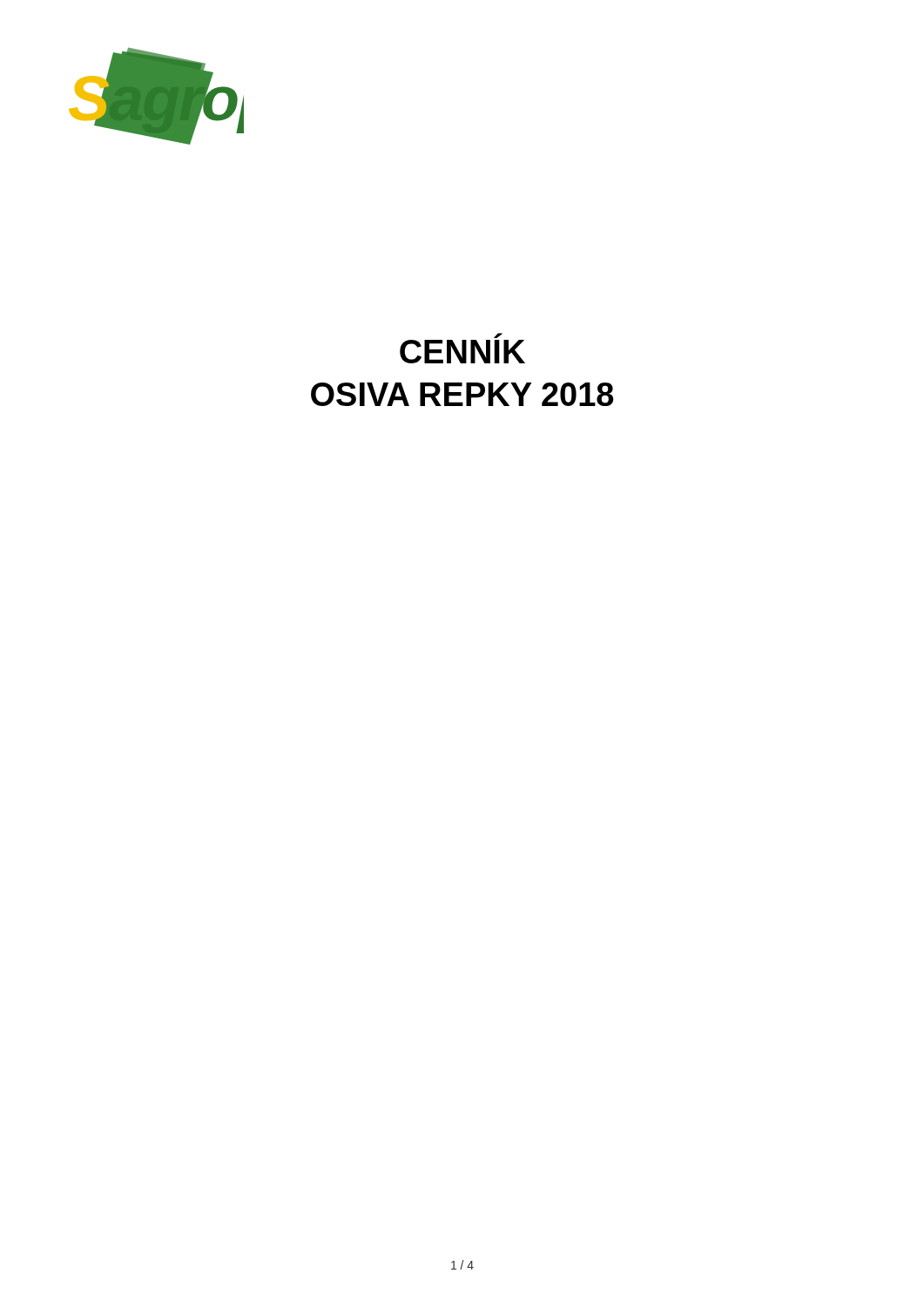924x1307 pixels.
Task: Locate the logo
Action: pyautogui.click(x=148, y=98)
